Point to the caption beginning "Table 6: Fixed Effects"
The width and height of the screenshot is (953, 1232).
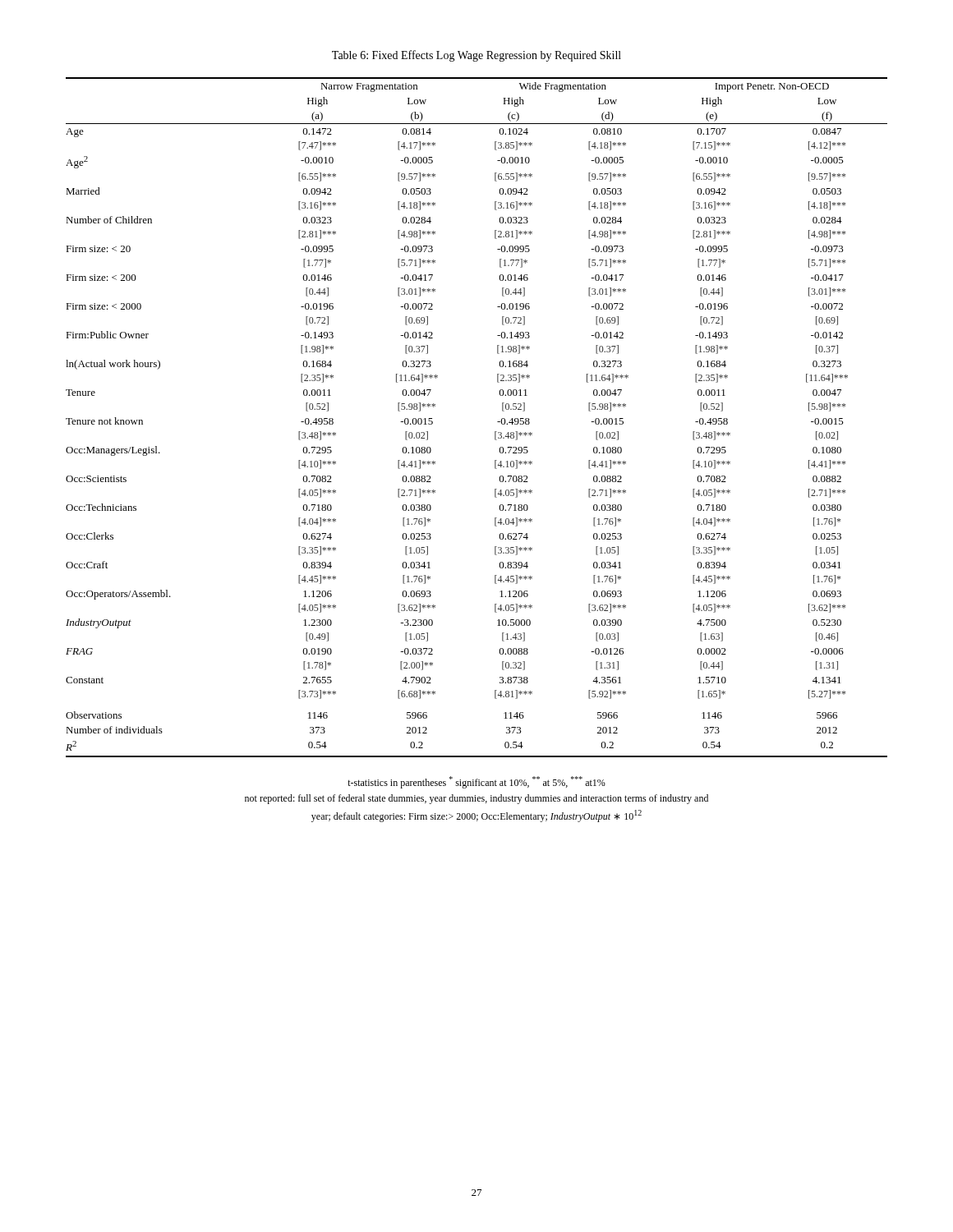click(476, 55)
